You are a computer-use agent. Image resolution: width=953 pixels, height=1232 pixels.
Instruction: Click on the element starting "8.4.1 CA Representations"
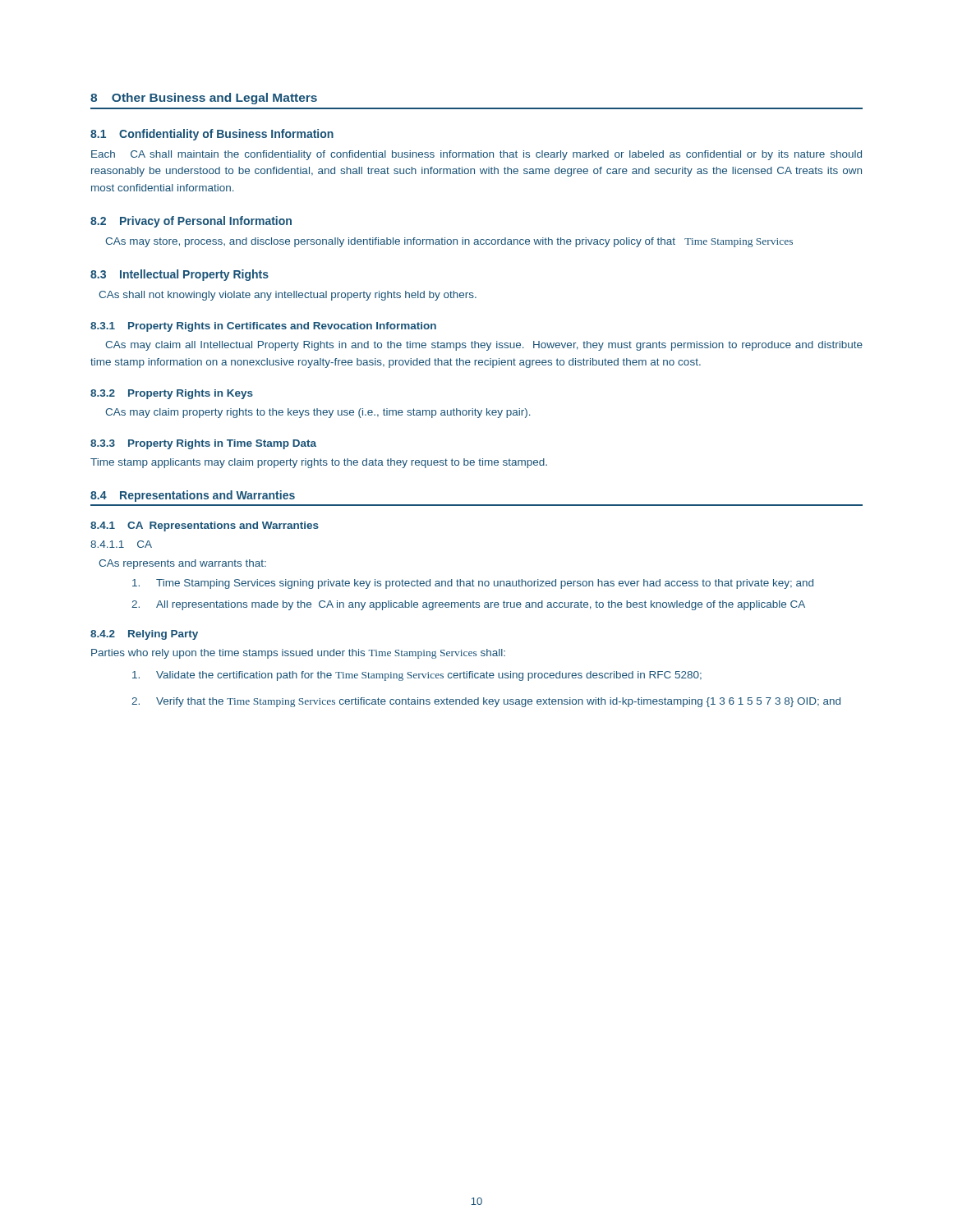pos(205,525)
